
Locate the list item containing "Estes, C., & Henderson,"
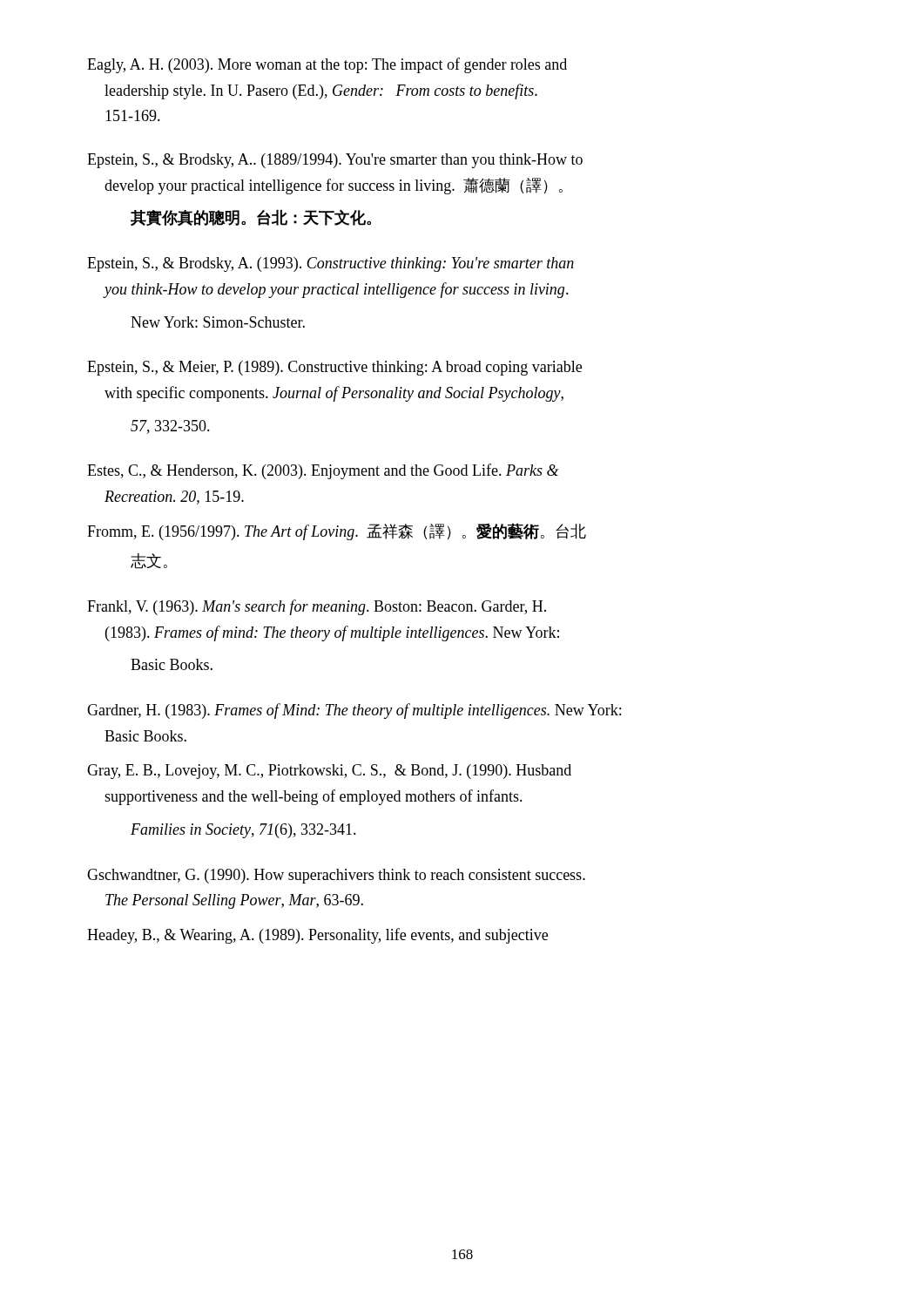(x=323, y=486)
